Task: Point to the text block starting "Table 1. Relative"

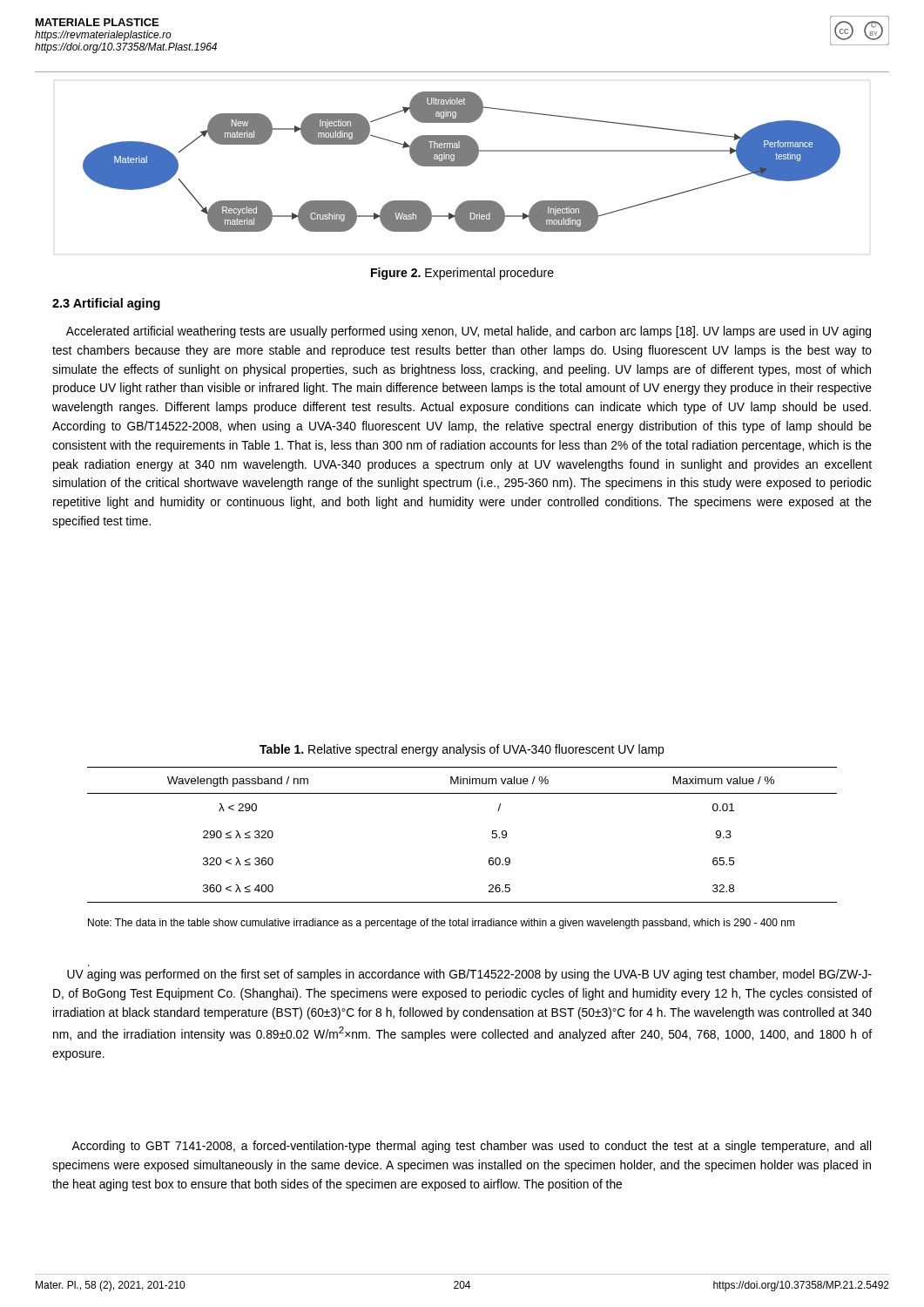Action: 462,749
